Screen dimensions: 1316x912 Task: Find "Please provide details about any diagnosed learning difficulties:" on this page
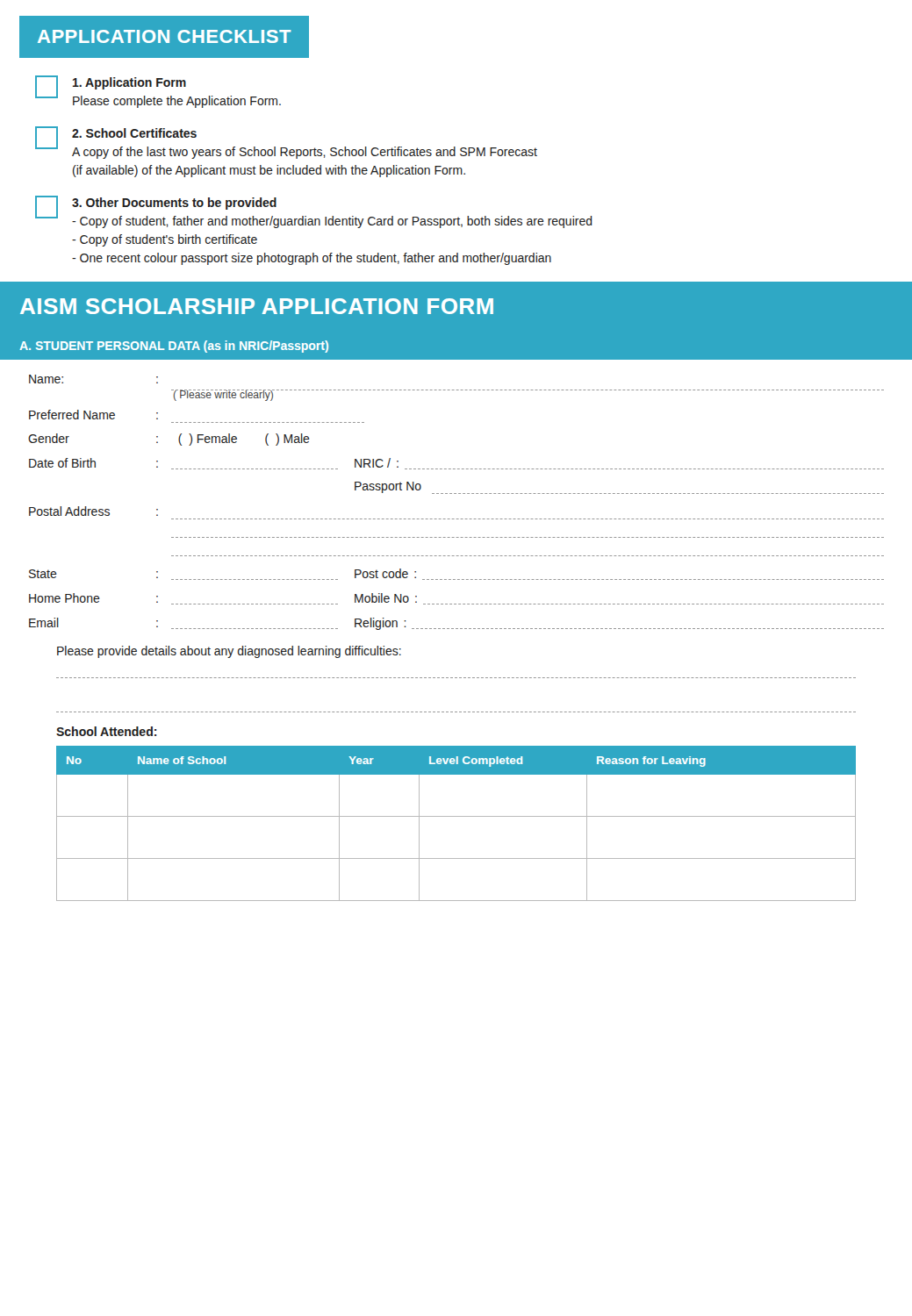tap(229, 651)
